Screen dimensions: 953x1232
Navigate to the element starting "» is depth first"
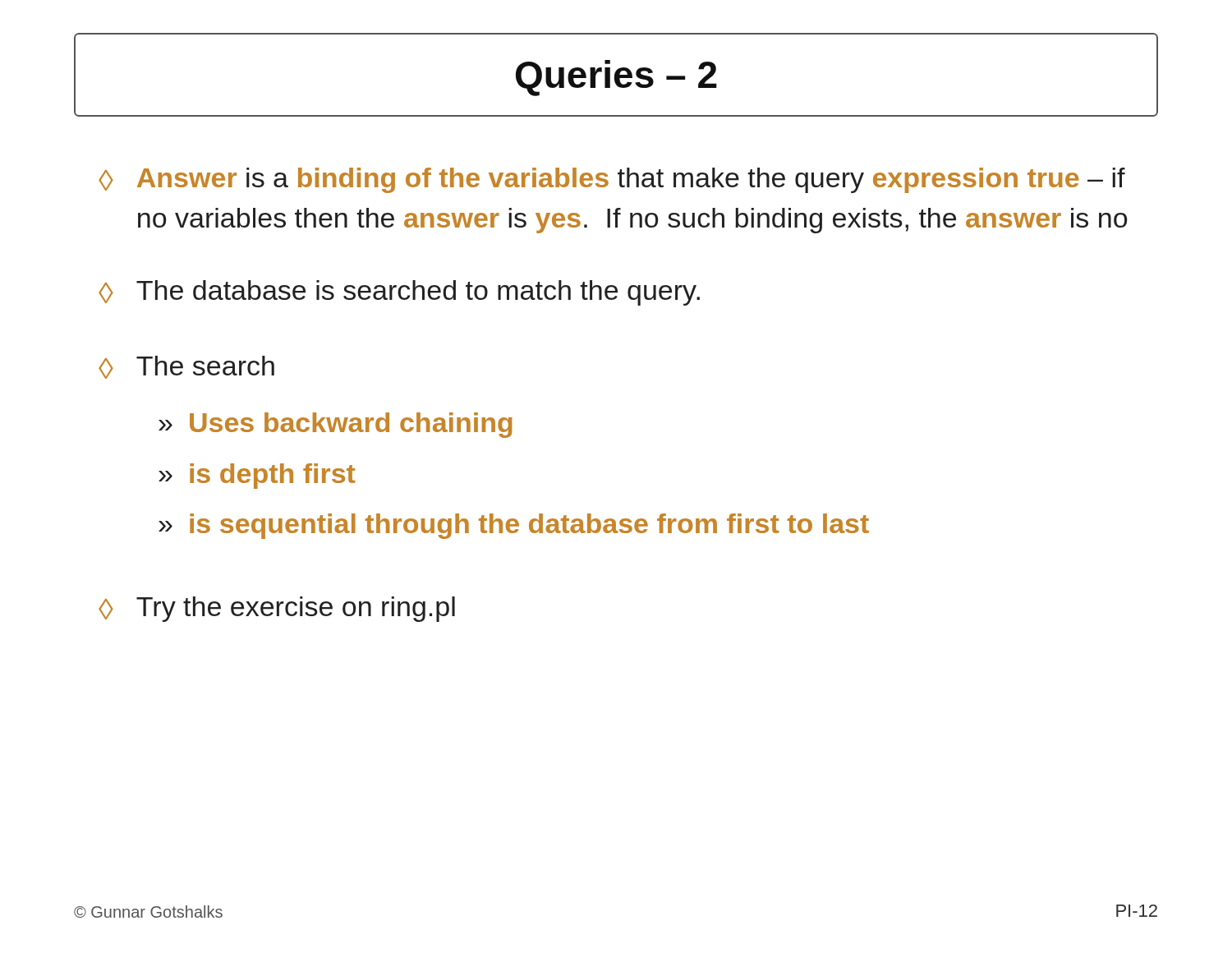point(257,473)
